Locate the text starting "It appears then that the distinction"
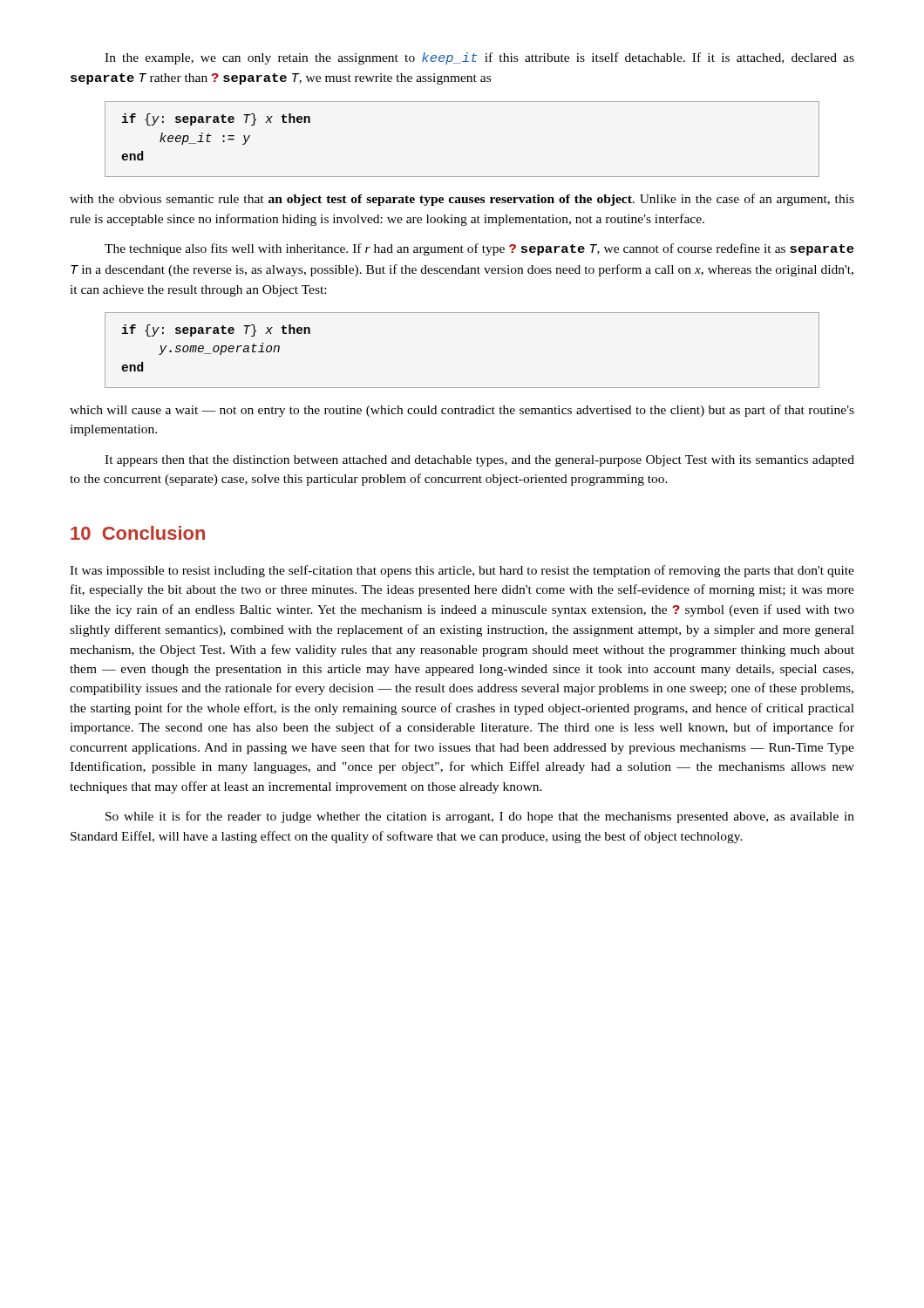Viewport: 924px width, 1308px height. pyautogui.click(x=462, y=469)
